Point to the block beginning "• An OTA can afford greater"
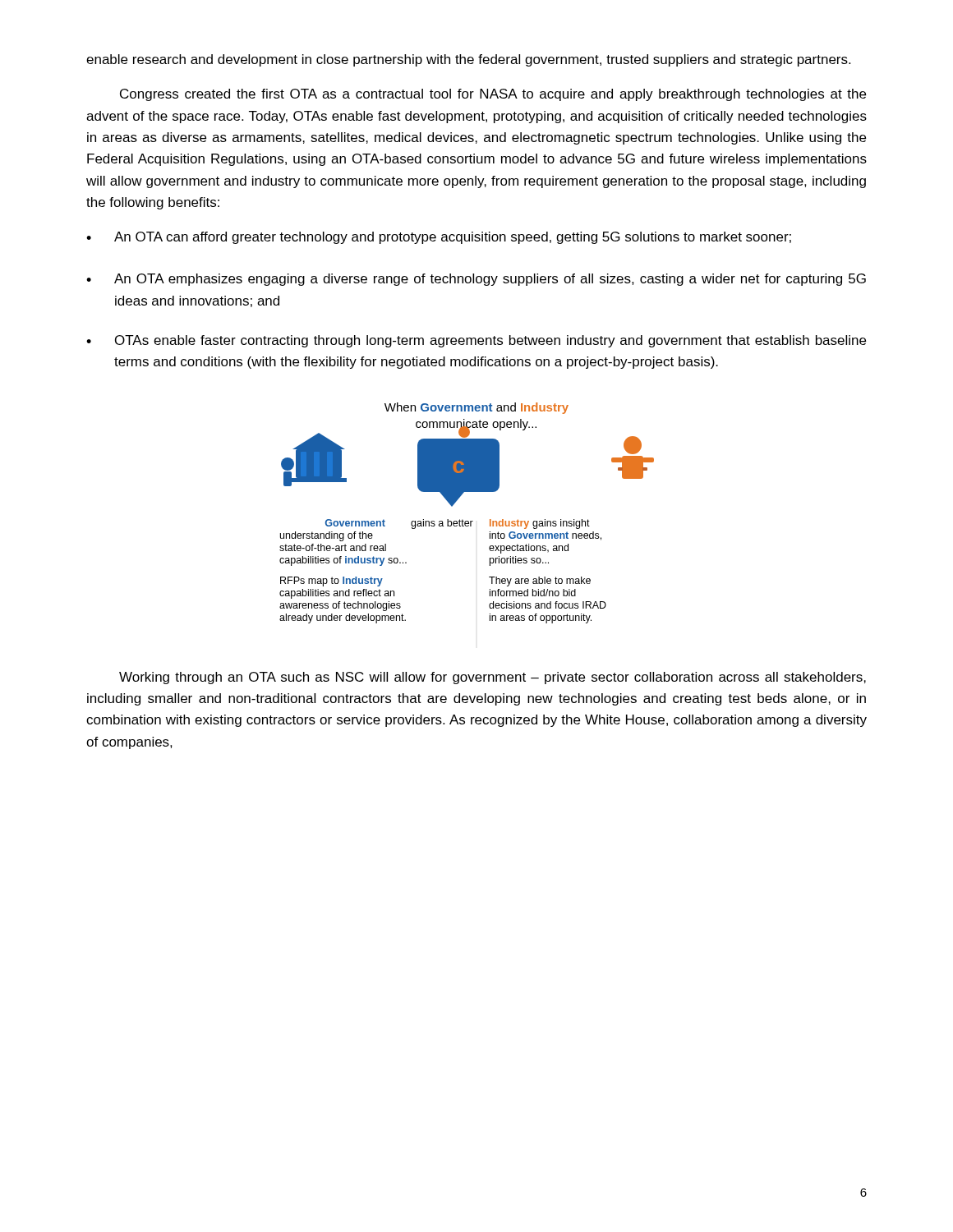Image resolution: width=953 pixels, height=1232 pixels. 439,239
